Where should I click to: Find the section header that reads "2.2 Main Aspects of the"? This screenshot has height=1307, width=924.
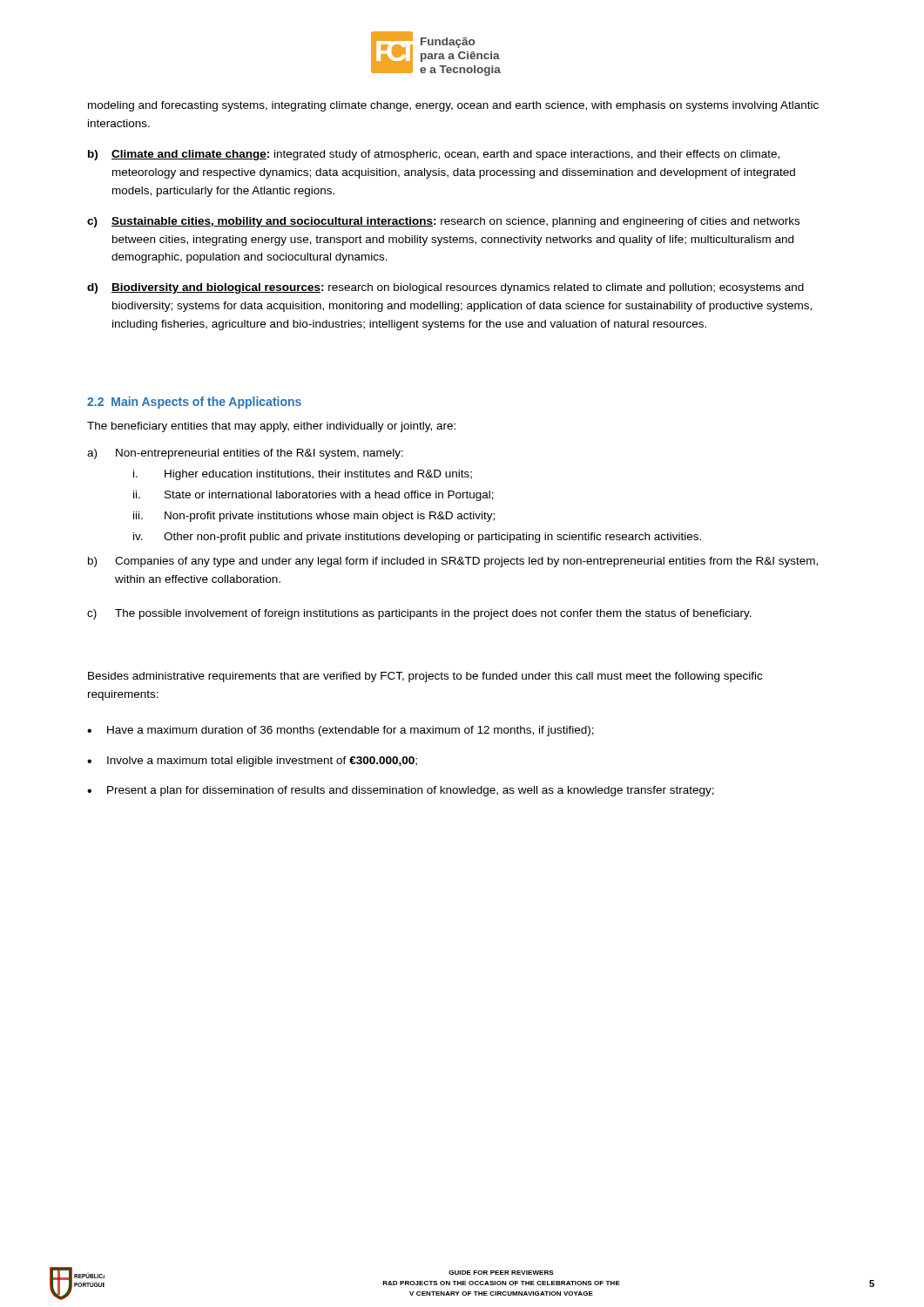(x=194, y=402)
